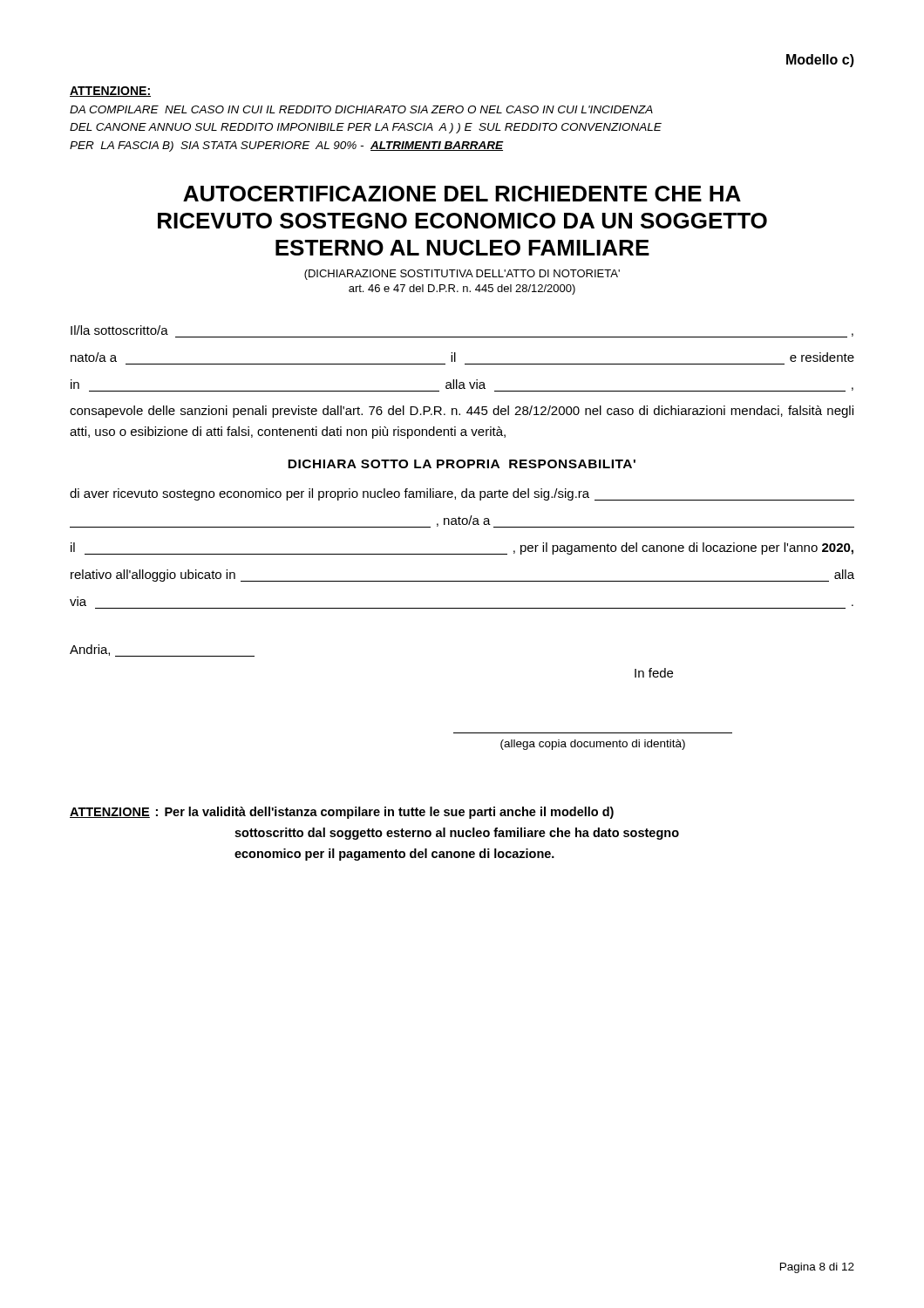The image size is (924, 1308).
Task: Click on the section header containing "DICHIARA SOTTO LA PROPRIA RESPONSABILITA'"
Action: [x=462, y=463]
